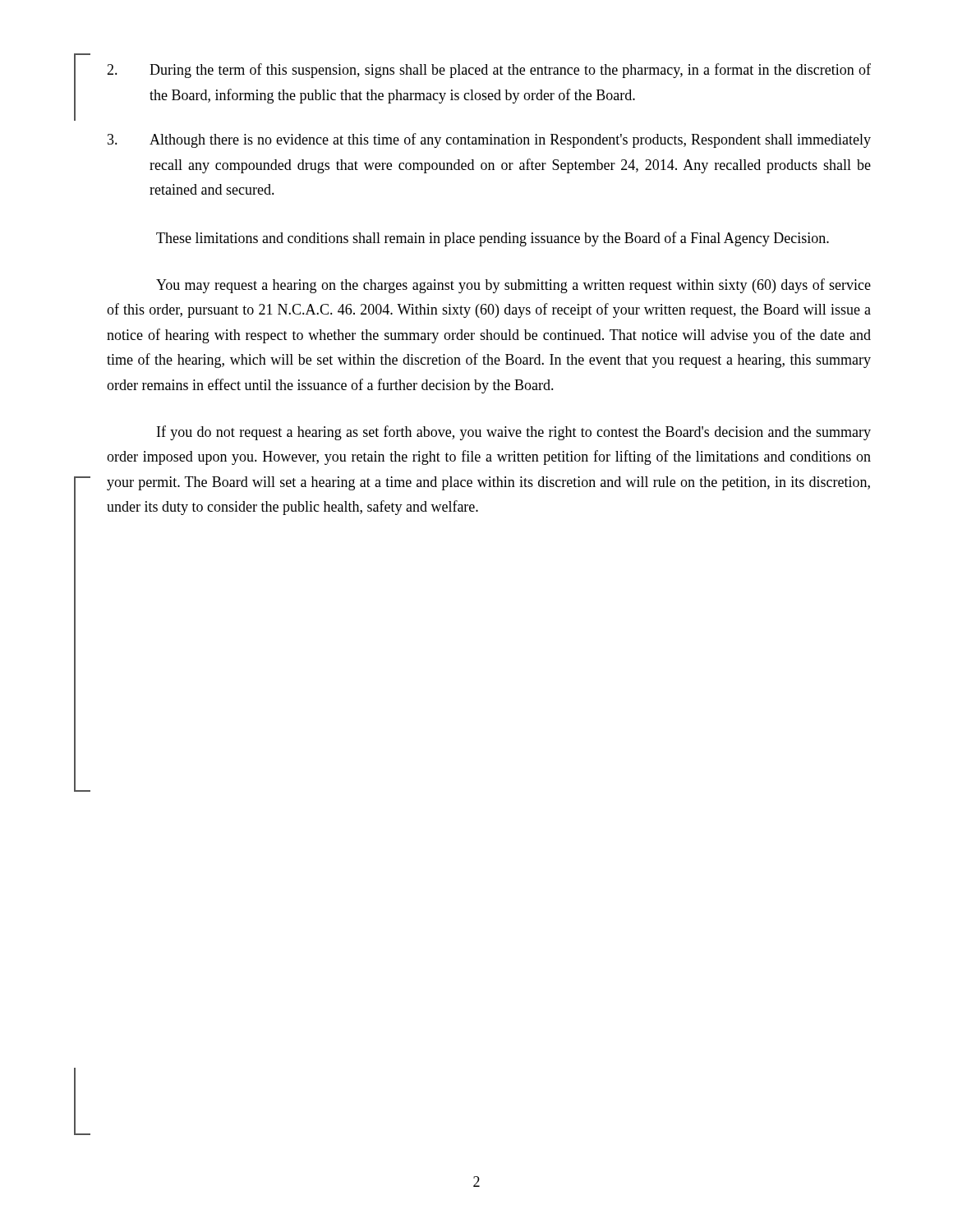Find the text block starting "3.Although there is"
Viewport: 953px width, 1232px height.
(x=489, y=165)
